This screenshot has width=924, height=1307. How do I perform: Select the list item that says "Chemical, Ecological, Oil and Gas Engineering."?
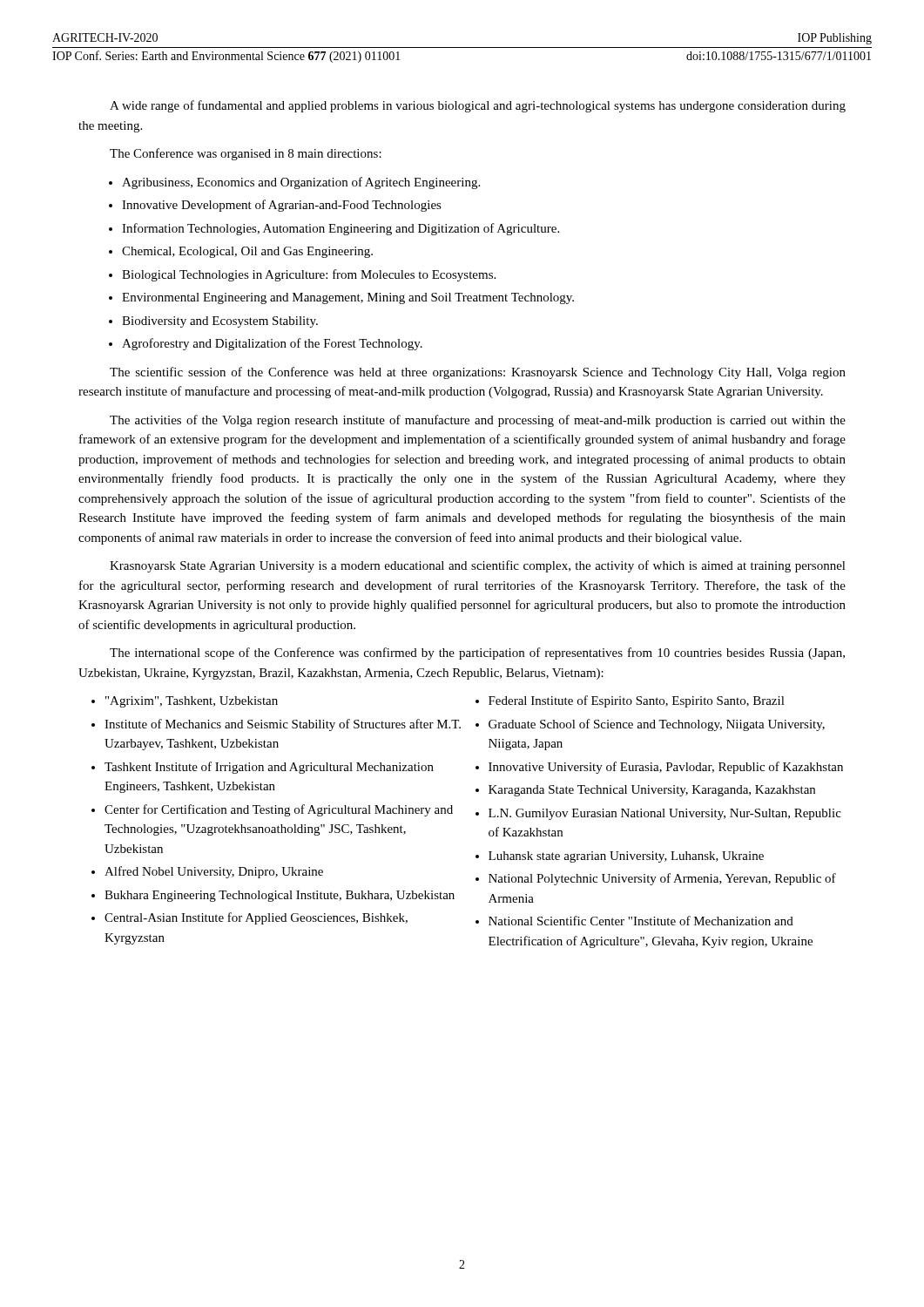(248, 251)
